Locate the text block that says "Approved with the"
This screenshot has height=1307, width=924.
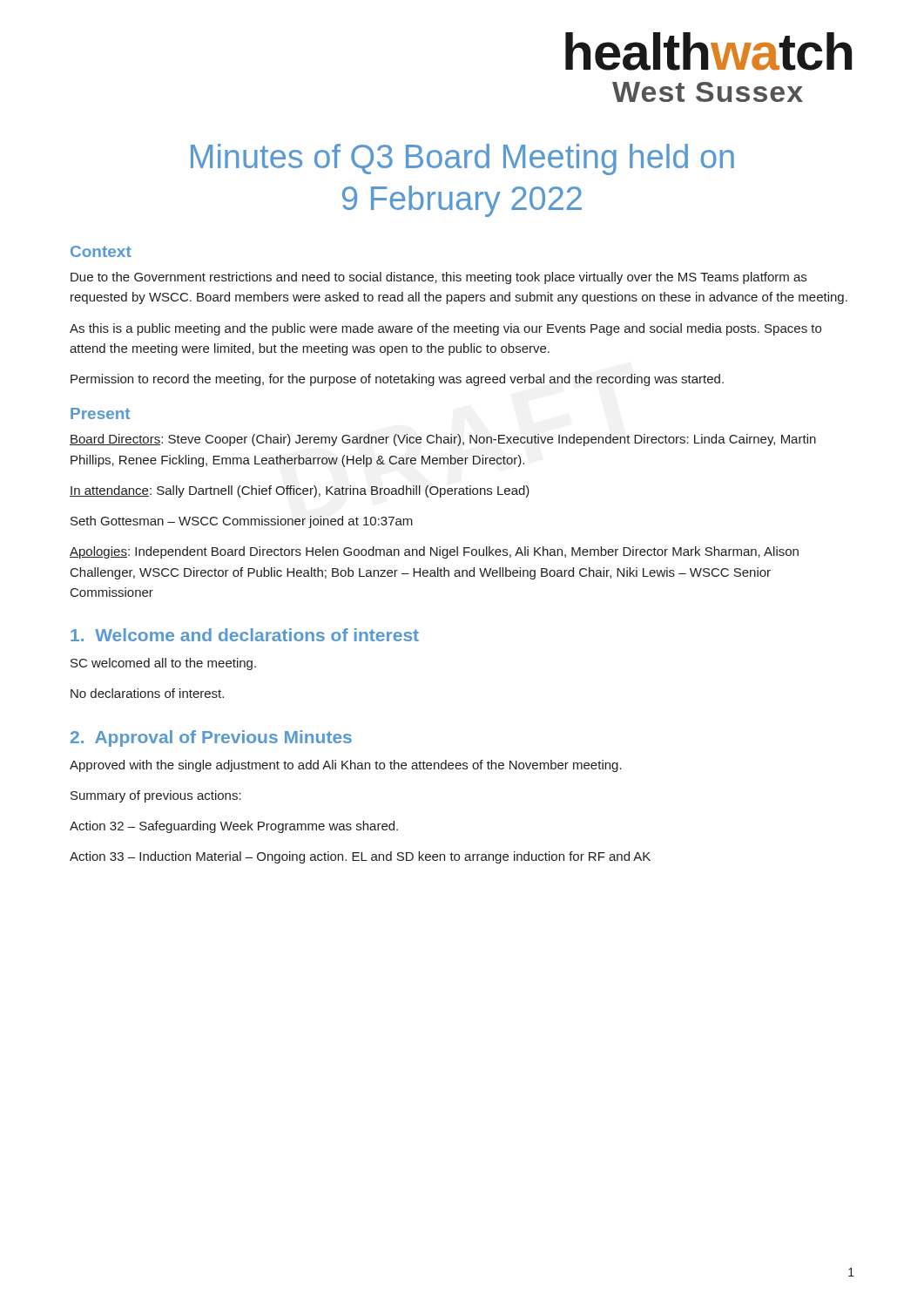pyautogui.click(x=346, y=764)
